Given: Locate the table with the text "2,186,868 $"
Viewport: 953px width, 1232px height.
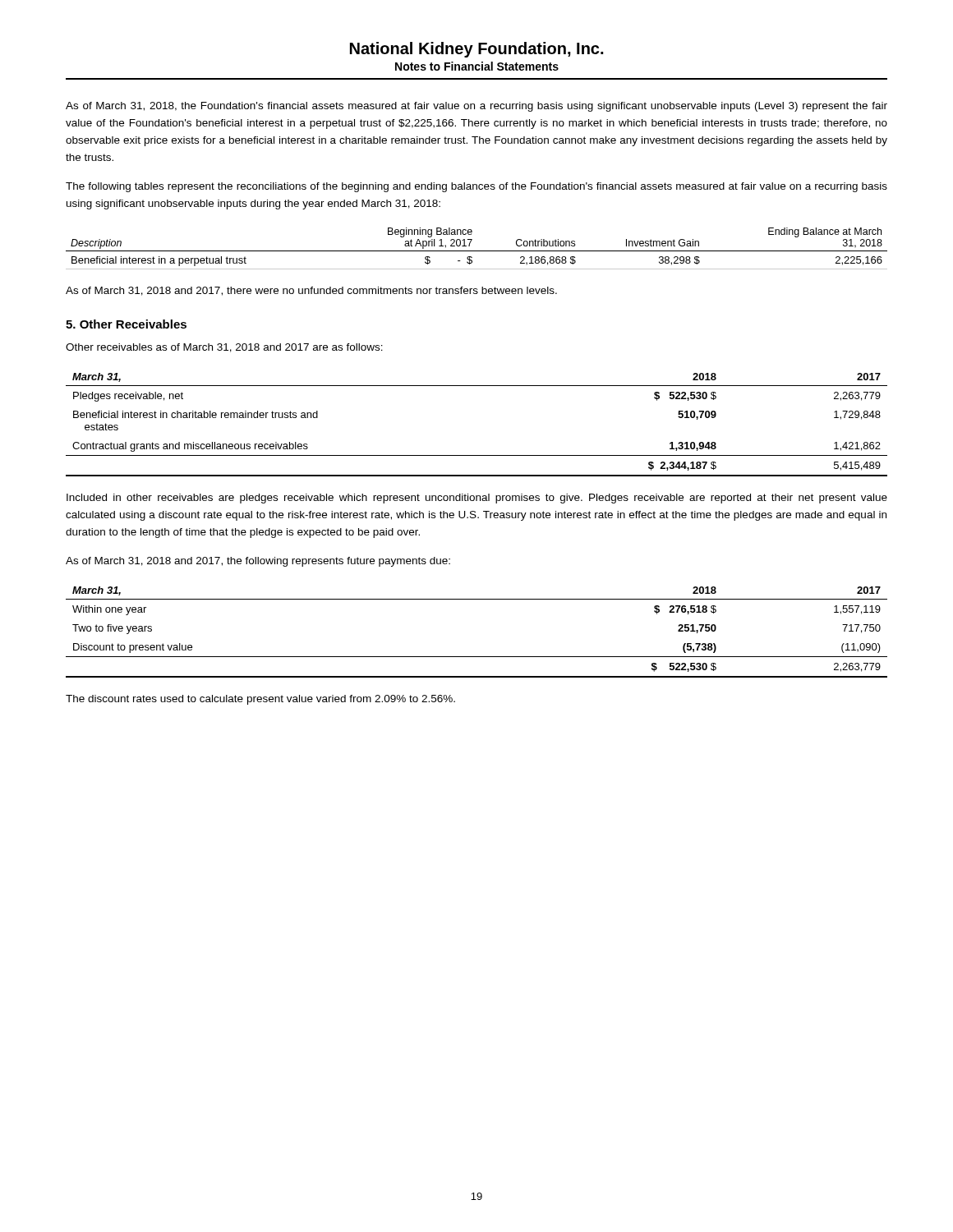Looking at the screenshot, I should (x=476, y=246).
